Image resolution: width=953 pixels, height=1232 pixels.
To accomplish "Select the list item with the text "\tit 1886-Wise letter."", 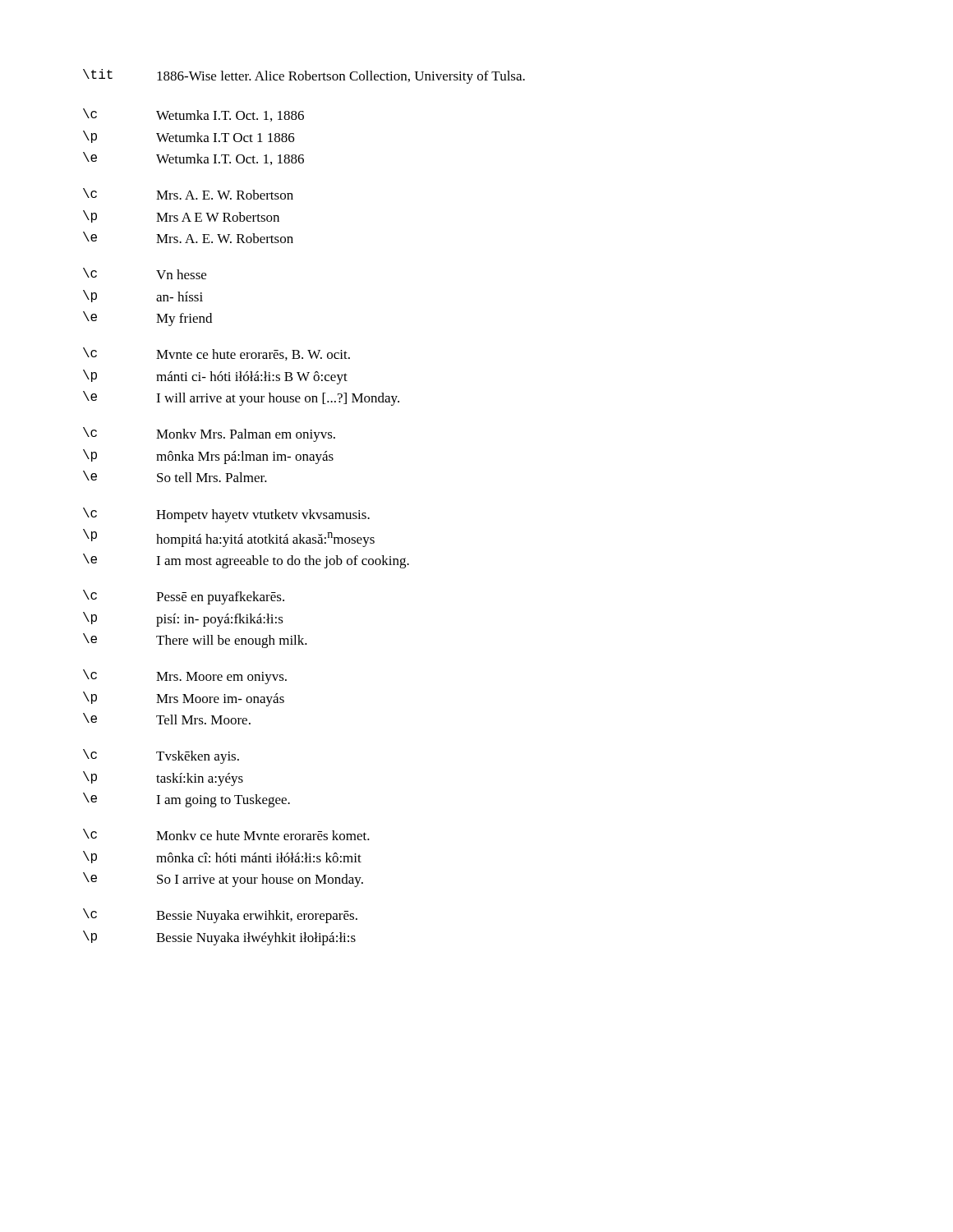I will pyautogui.click(x=476, y=77).
